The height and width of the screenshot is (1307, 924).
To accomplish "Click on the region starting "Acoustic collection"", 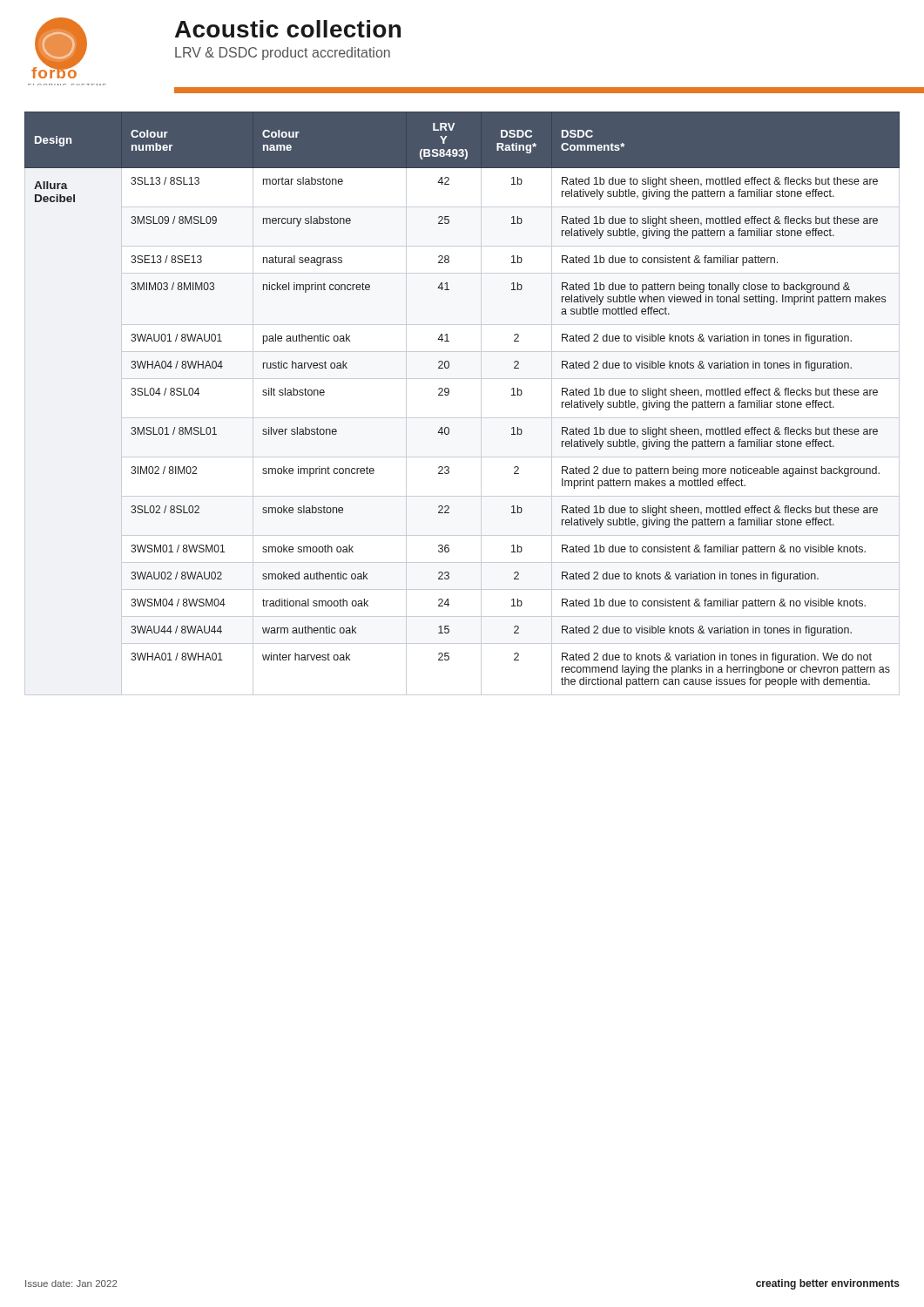I will (288, 29).
